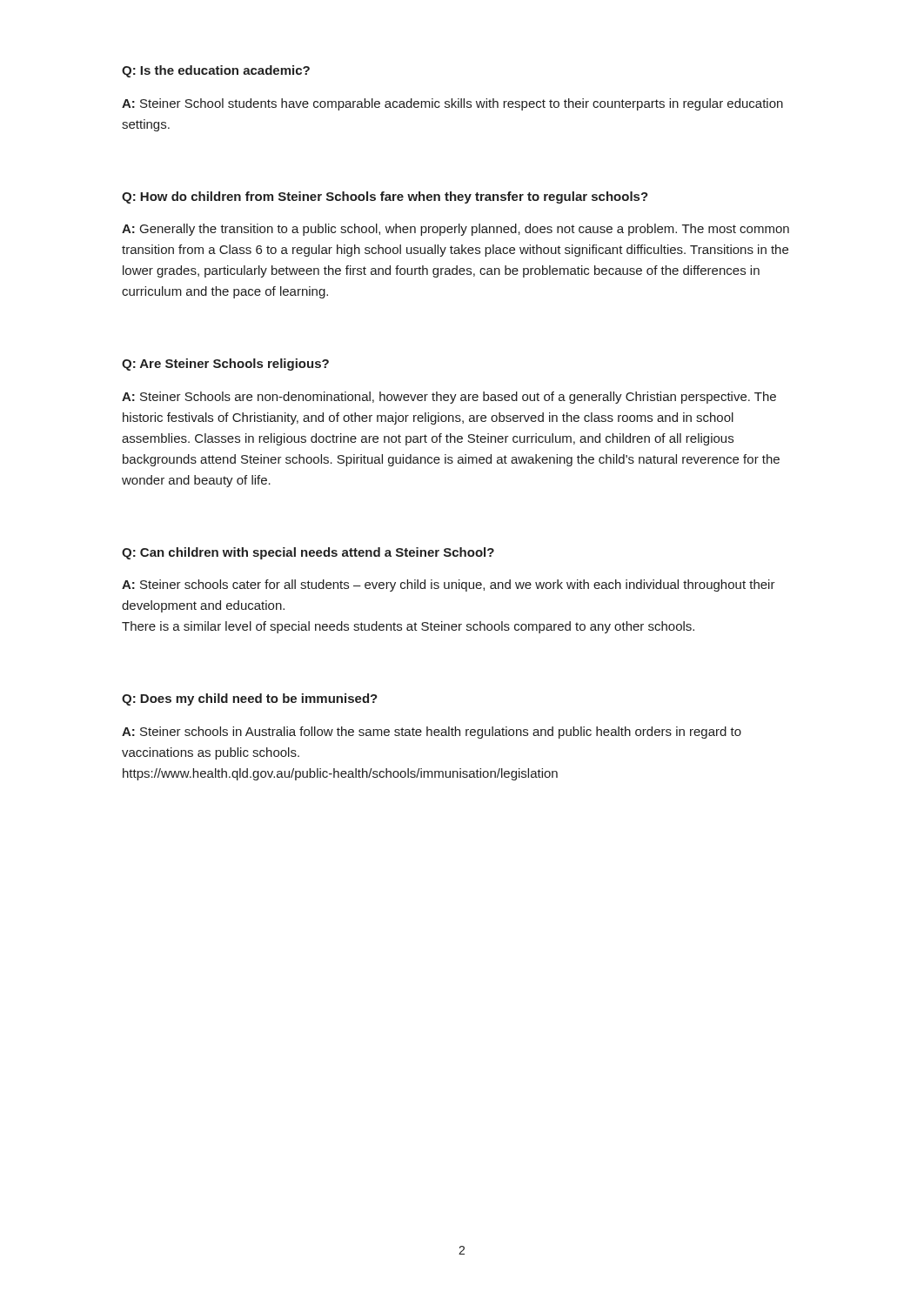This screenshot has height=1305, width=924.
Task: Point to the block starting "A: Steiner Schools are non-denominational, however"
Action: 451,438
